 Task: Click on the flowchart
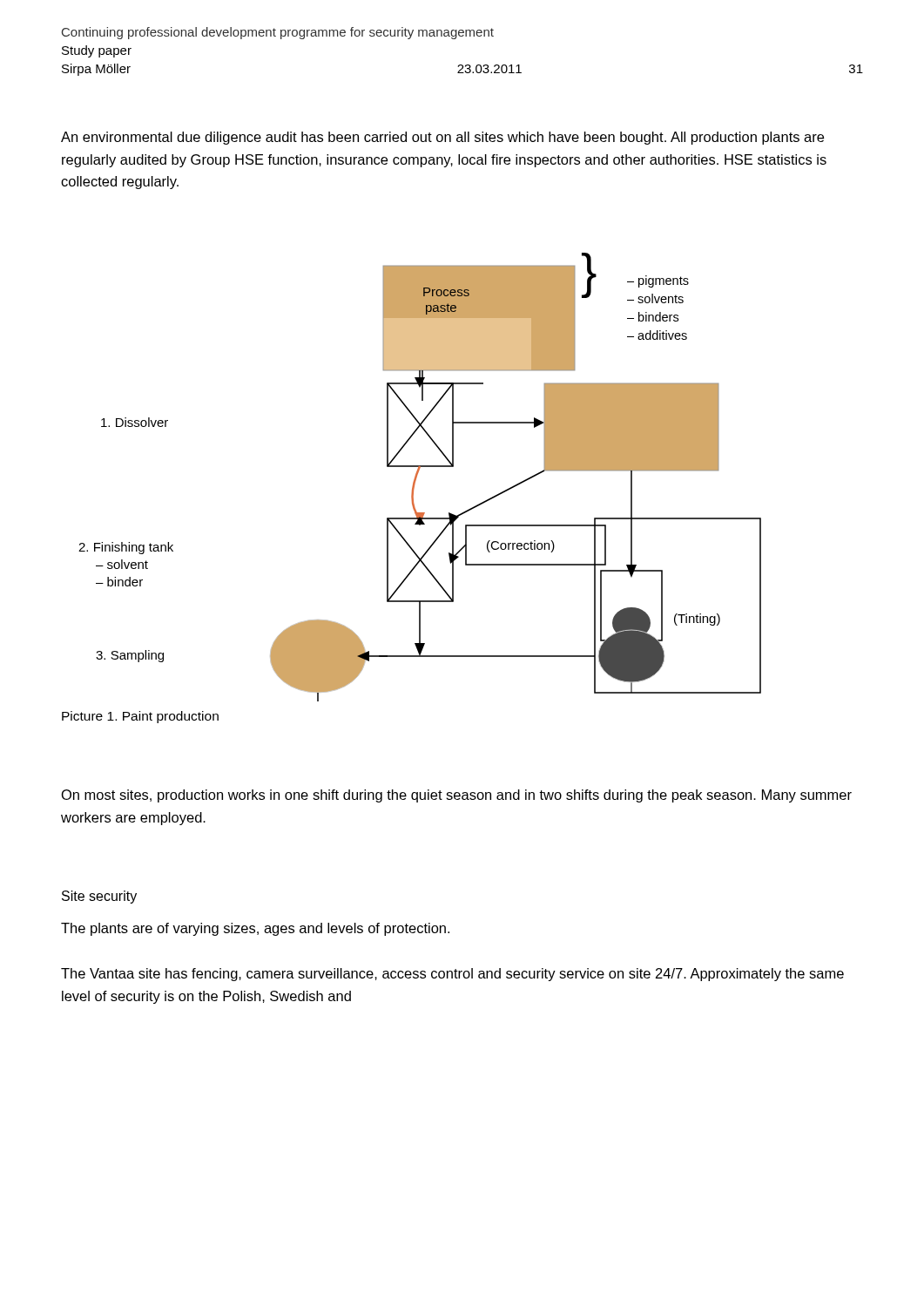click(462, 475)
